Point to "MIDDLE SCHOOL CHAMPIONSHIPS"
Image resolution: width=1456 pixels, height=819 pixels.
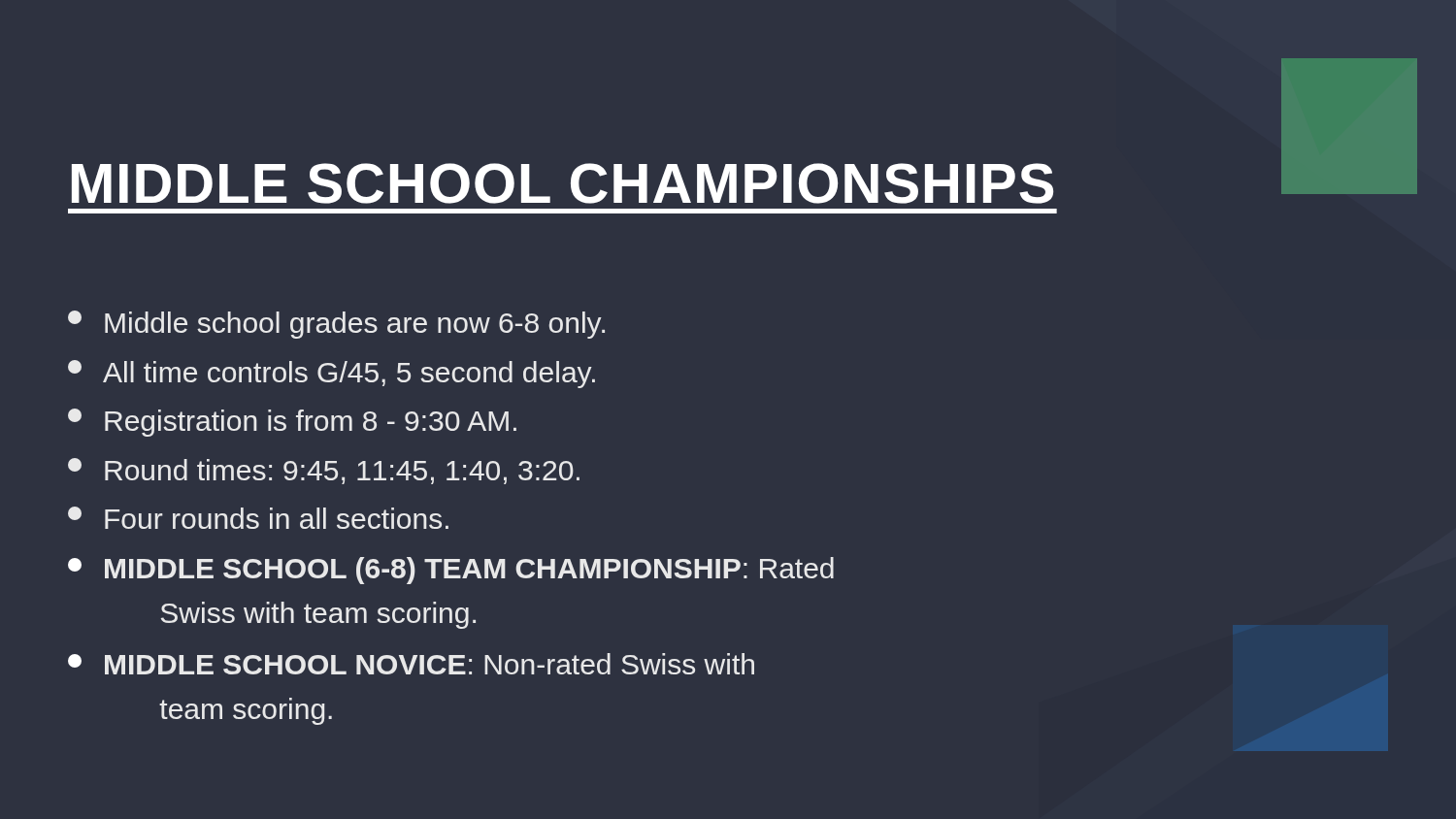(x=562, y=183)
